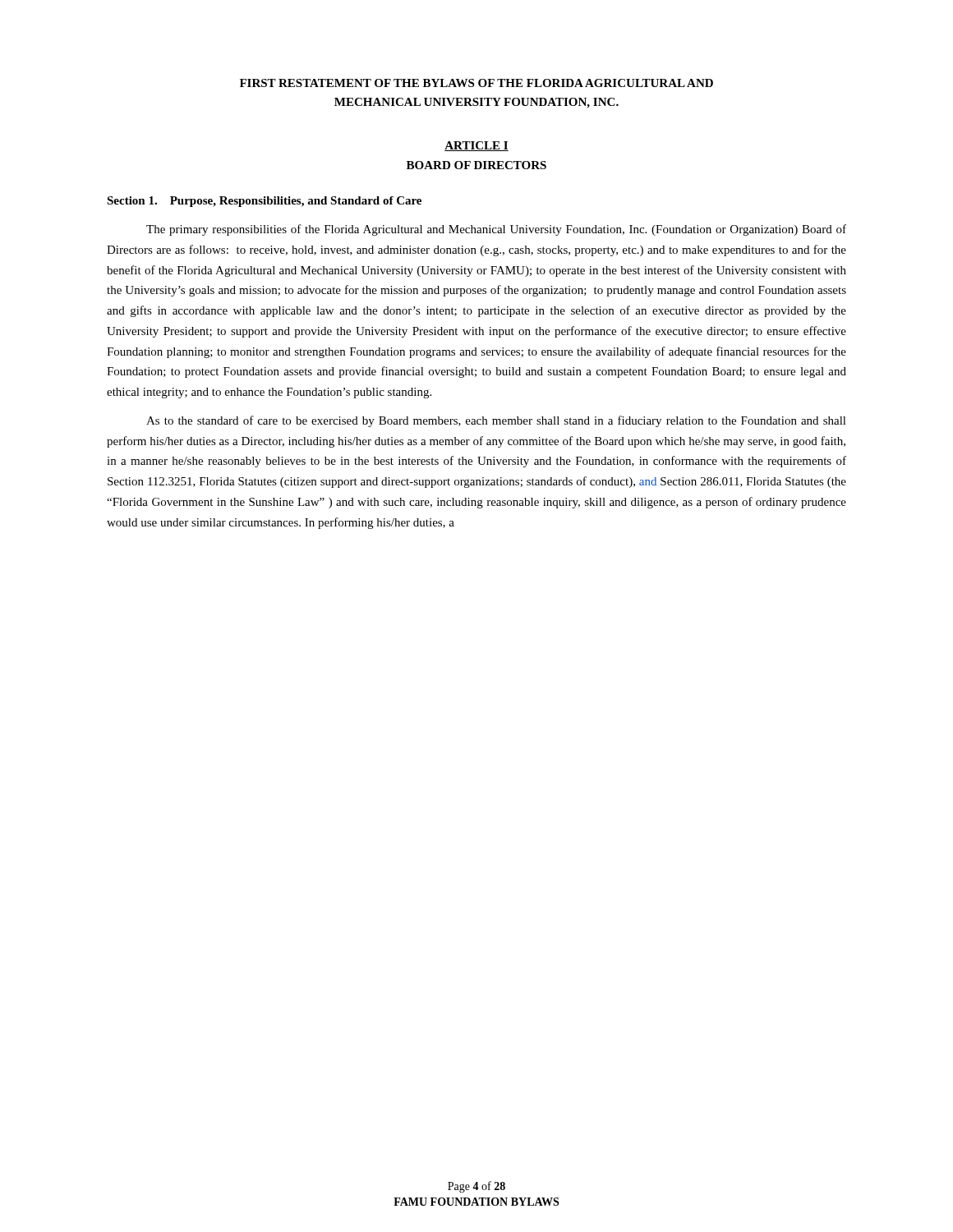Locate the section header that opens with "Section 1. Purpose, Responsibilities, and Standard"
Screen dimensions: 1232x953
[264, 200]
